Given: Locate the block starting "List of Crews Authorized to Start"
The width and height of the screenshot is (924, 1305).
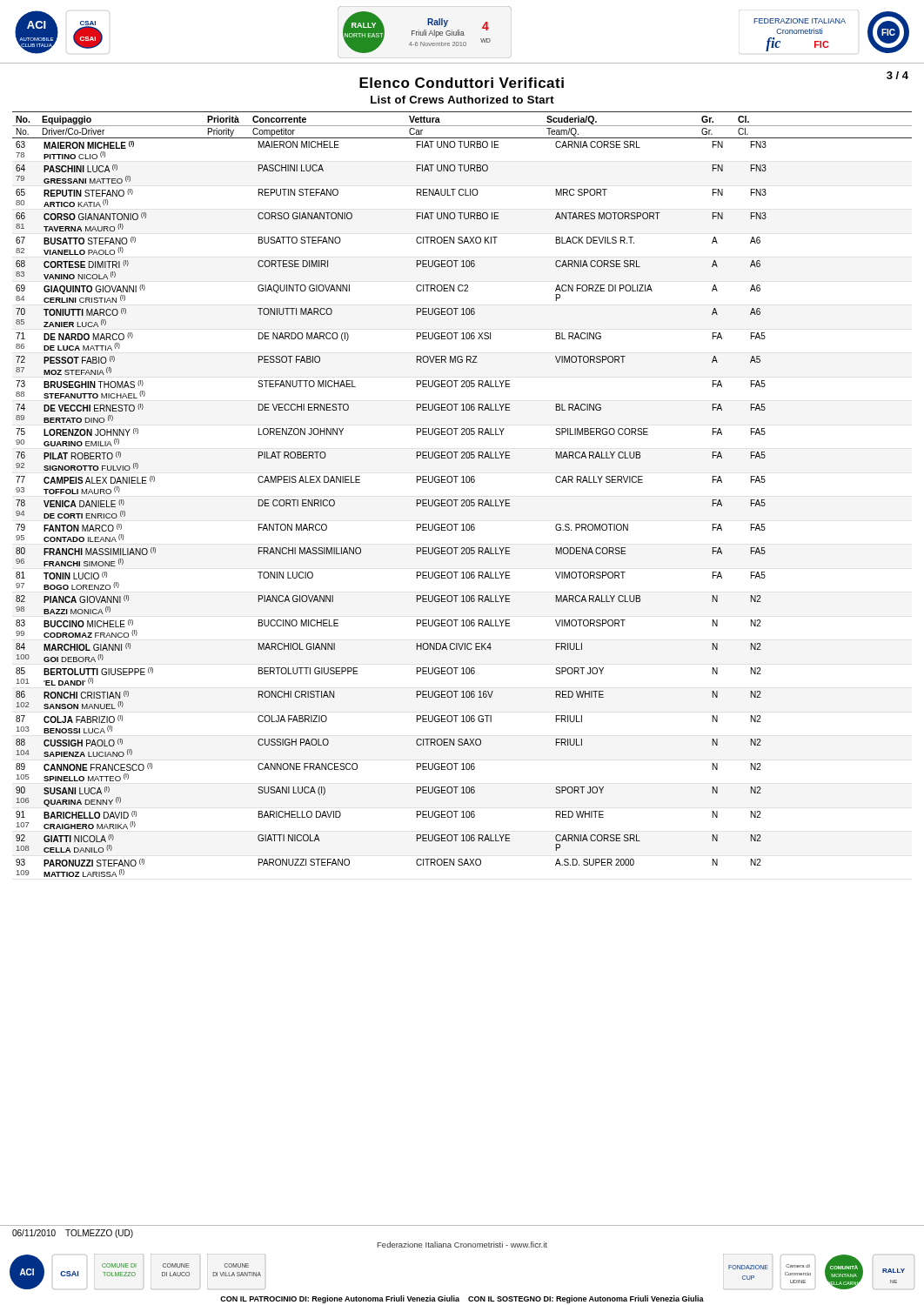Looking at the screenshot, I should (x=462, y=100).
